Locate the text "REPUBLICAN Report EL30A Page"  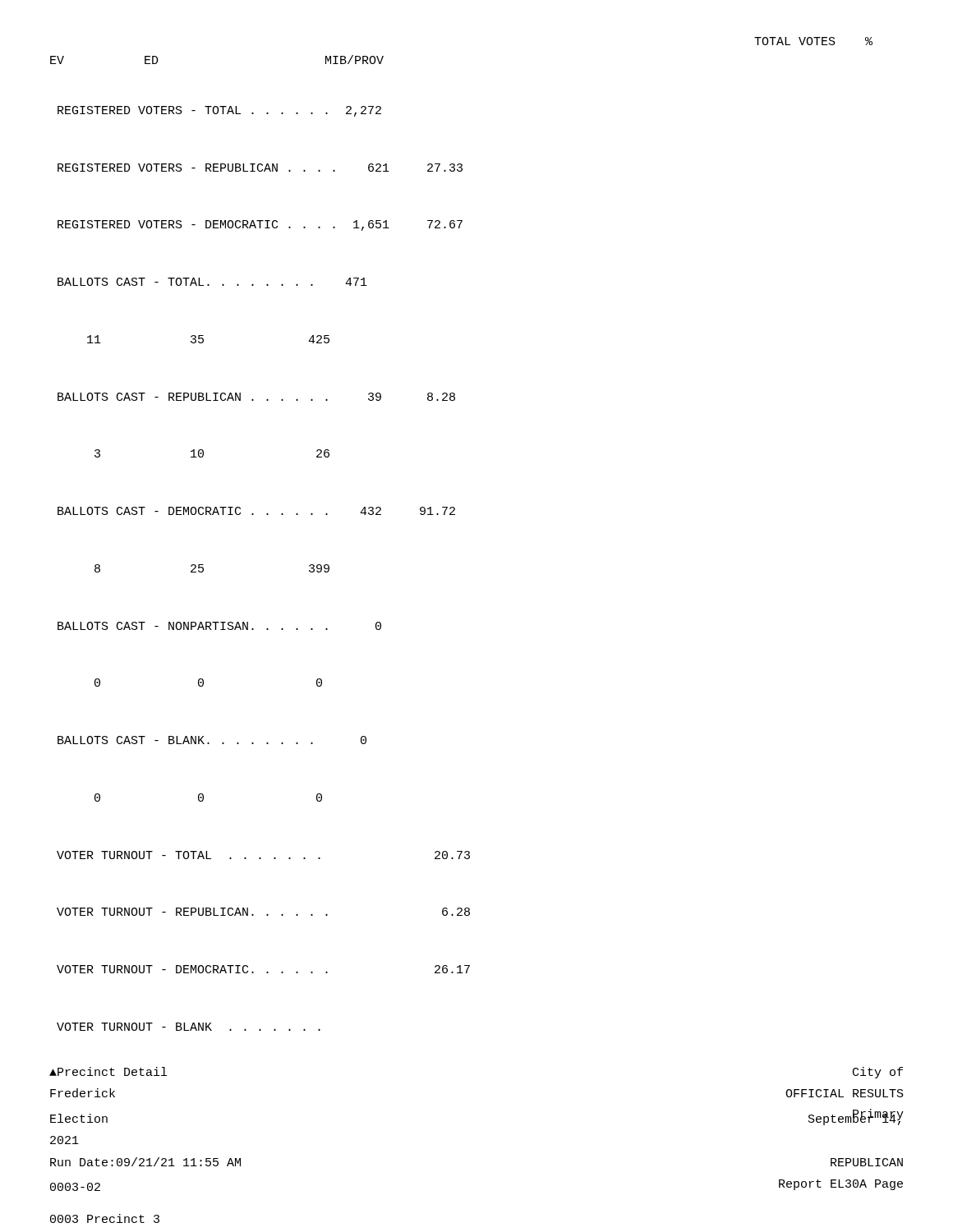click(841, 1174)
